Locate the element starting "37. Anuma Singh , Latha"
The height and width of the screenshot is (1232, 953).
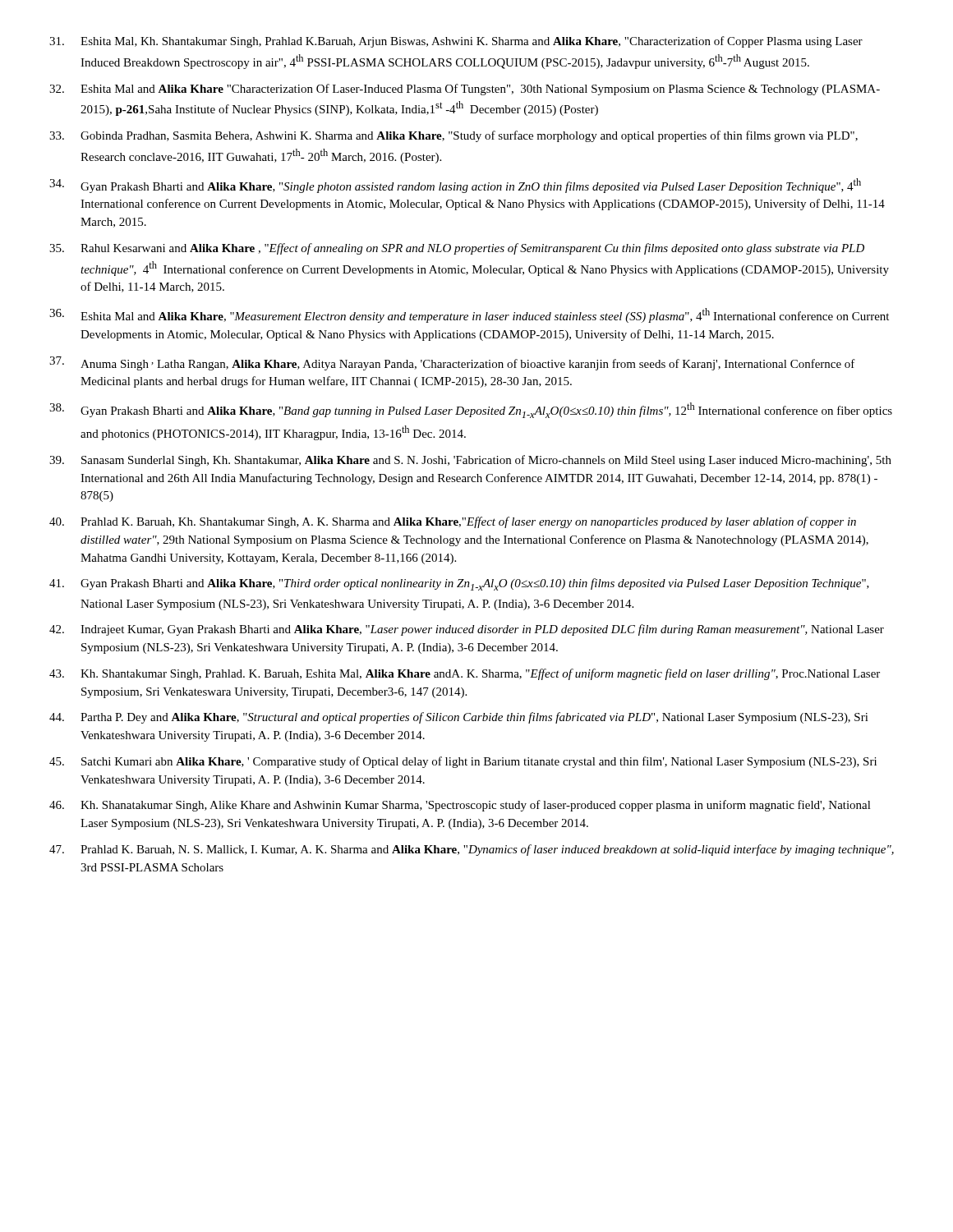pos(472,371)
